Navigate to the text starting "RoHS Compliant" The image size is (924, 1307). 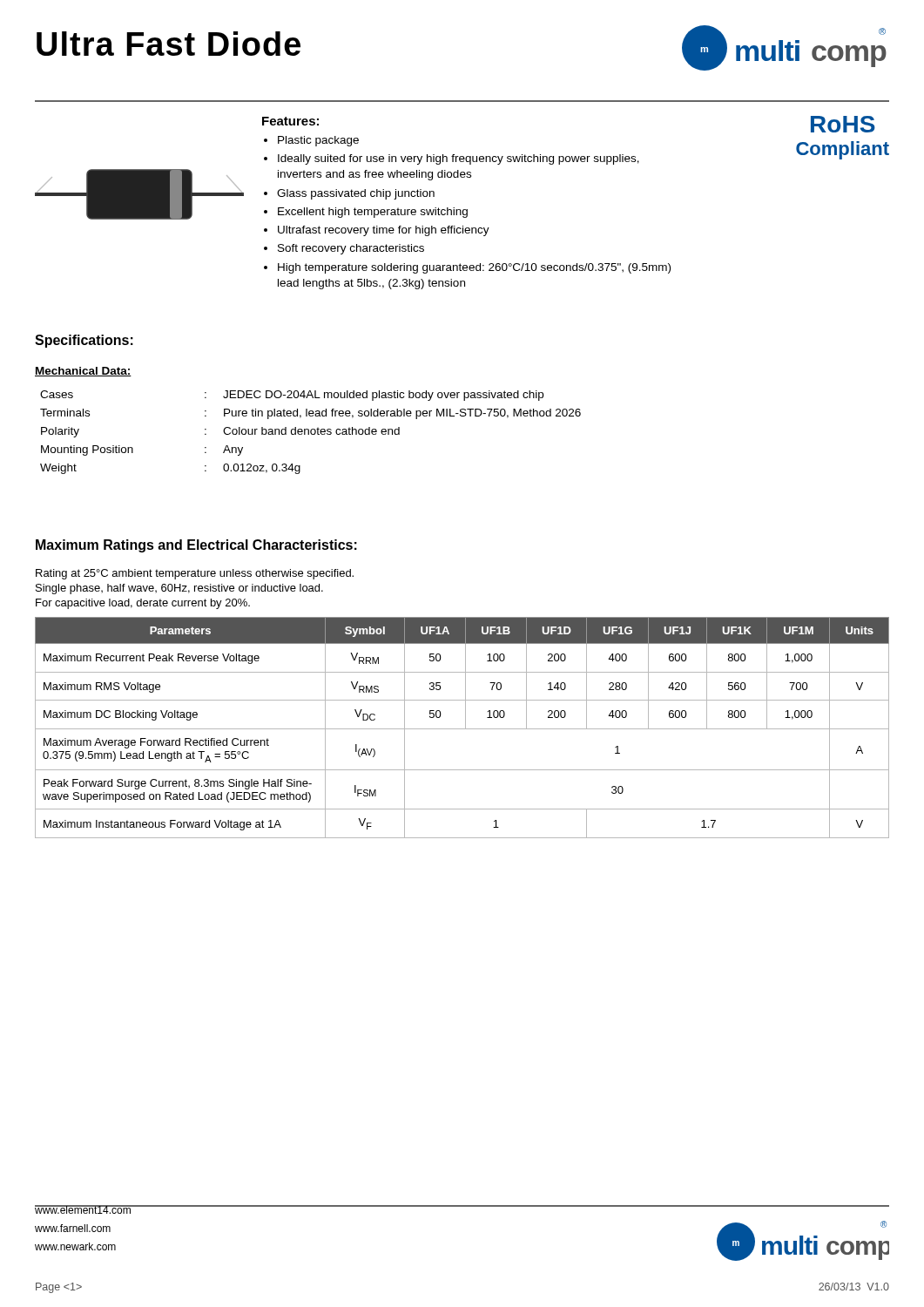click(842, 135)
